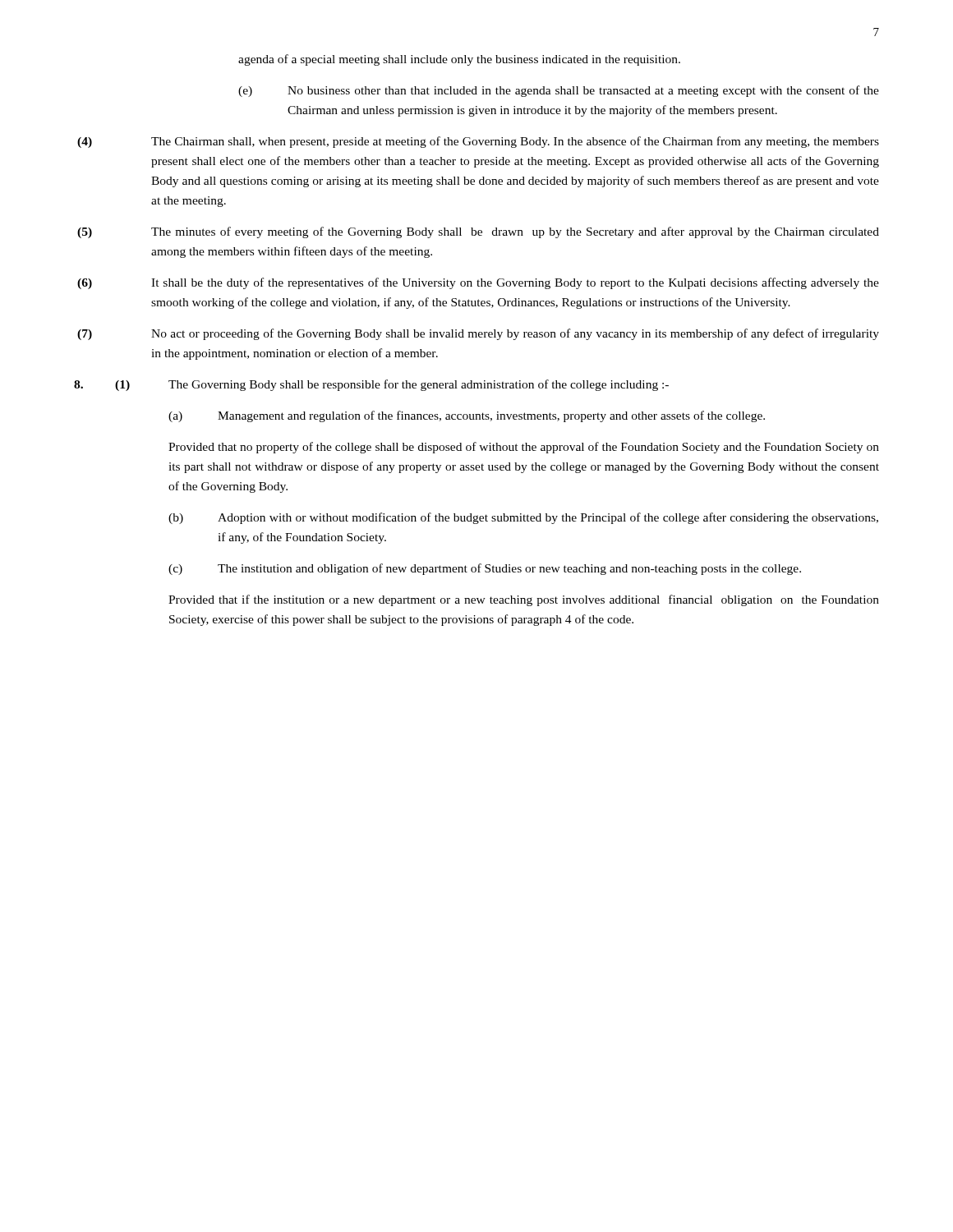Select the passage starting "(b) Adoption with or without modification of"
The width and height of the screenshot is (953, 1232).
[524, 528]
